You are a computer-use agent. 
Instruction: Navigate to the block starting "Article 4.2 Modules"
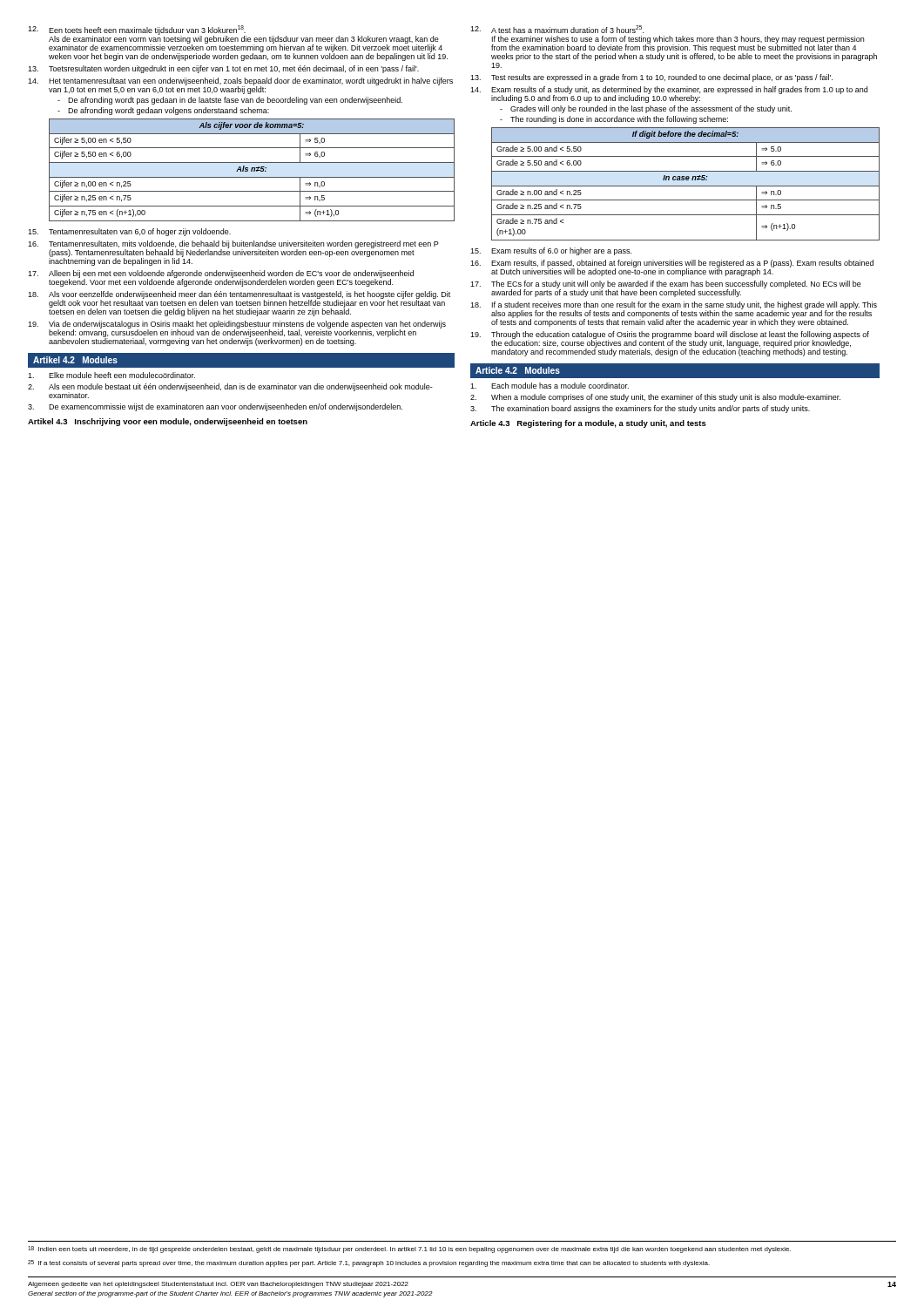[x=518, y=370]
